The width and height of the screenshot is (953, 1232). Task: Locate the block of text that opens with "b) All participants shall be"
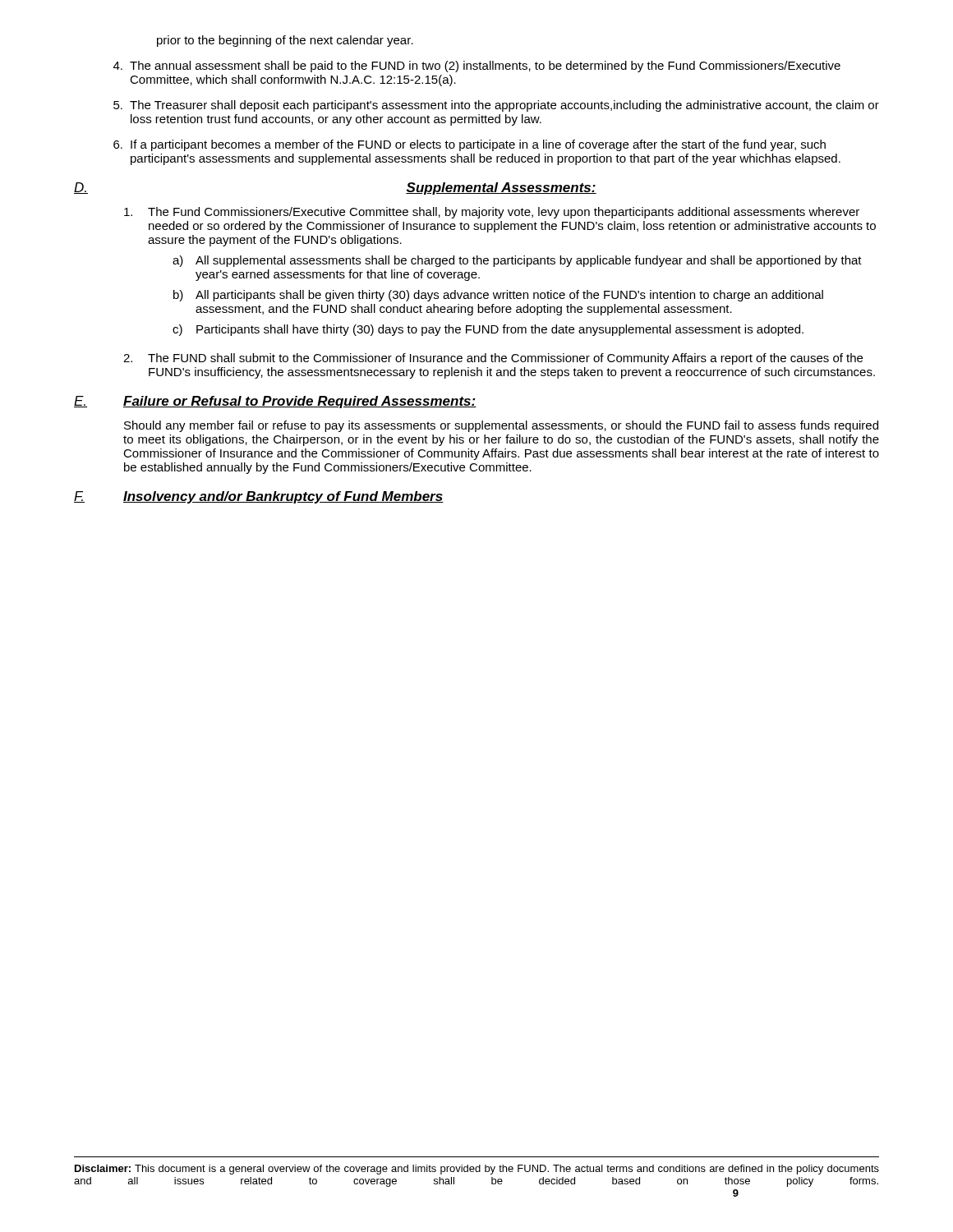pos(526,301)
